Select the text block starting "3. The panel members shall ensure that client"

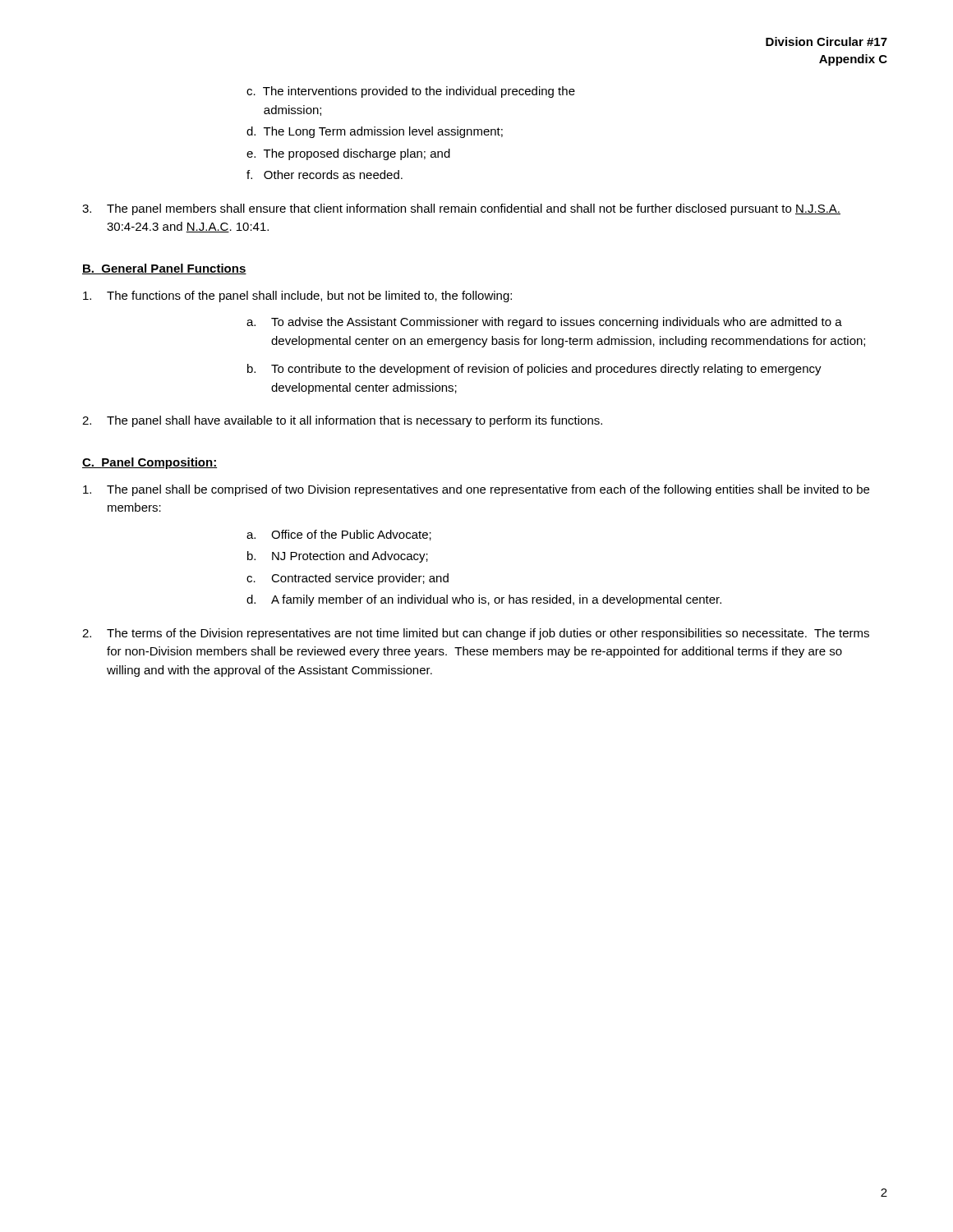[x=476, y=218]
